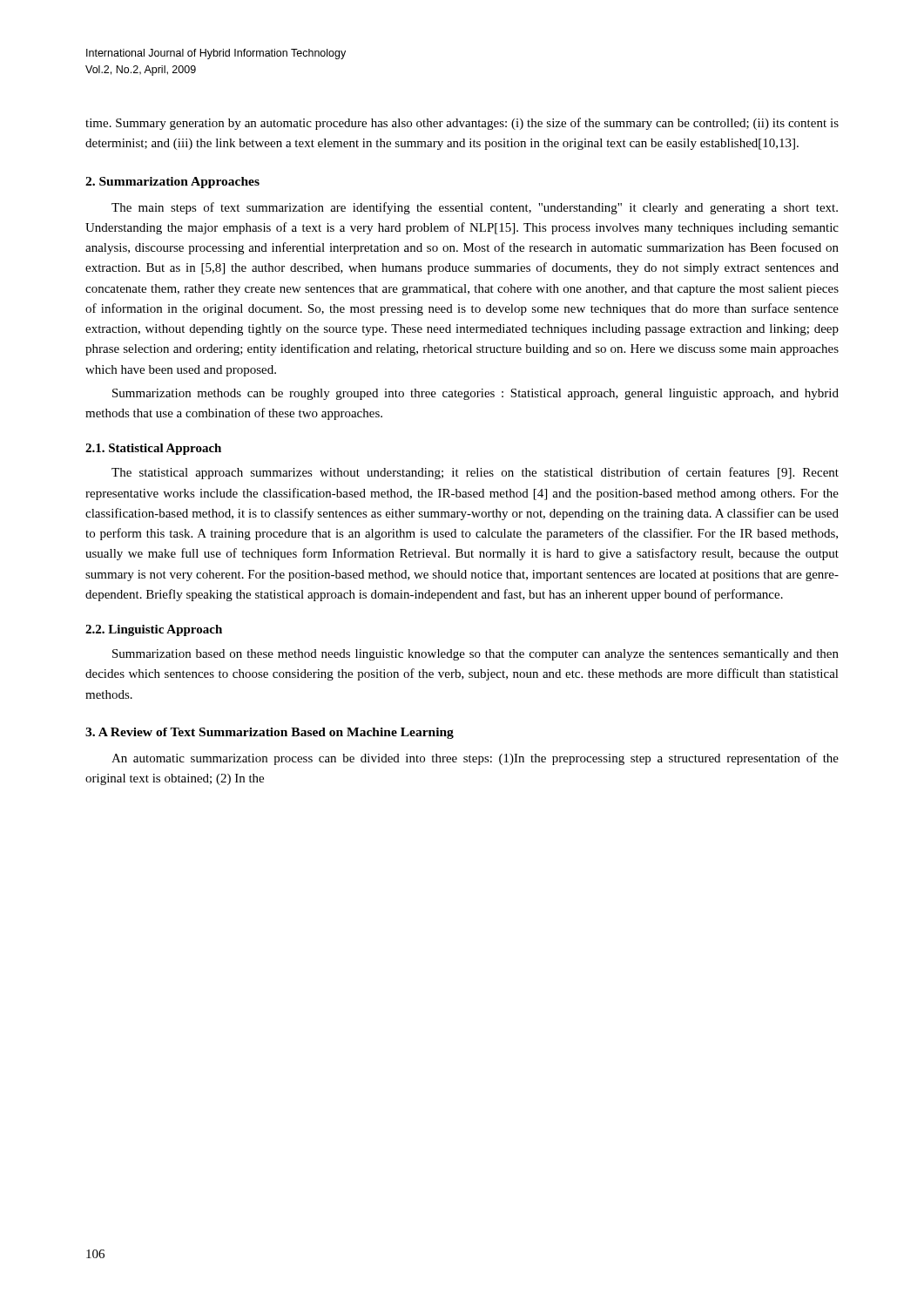Point to the passage starting "An automatic summarization process can be"

pyautogui.click(x=462, y=769)
